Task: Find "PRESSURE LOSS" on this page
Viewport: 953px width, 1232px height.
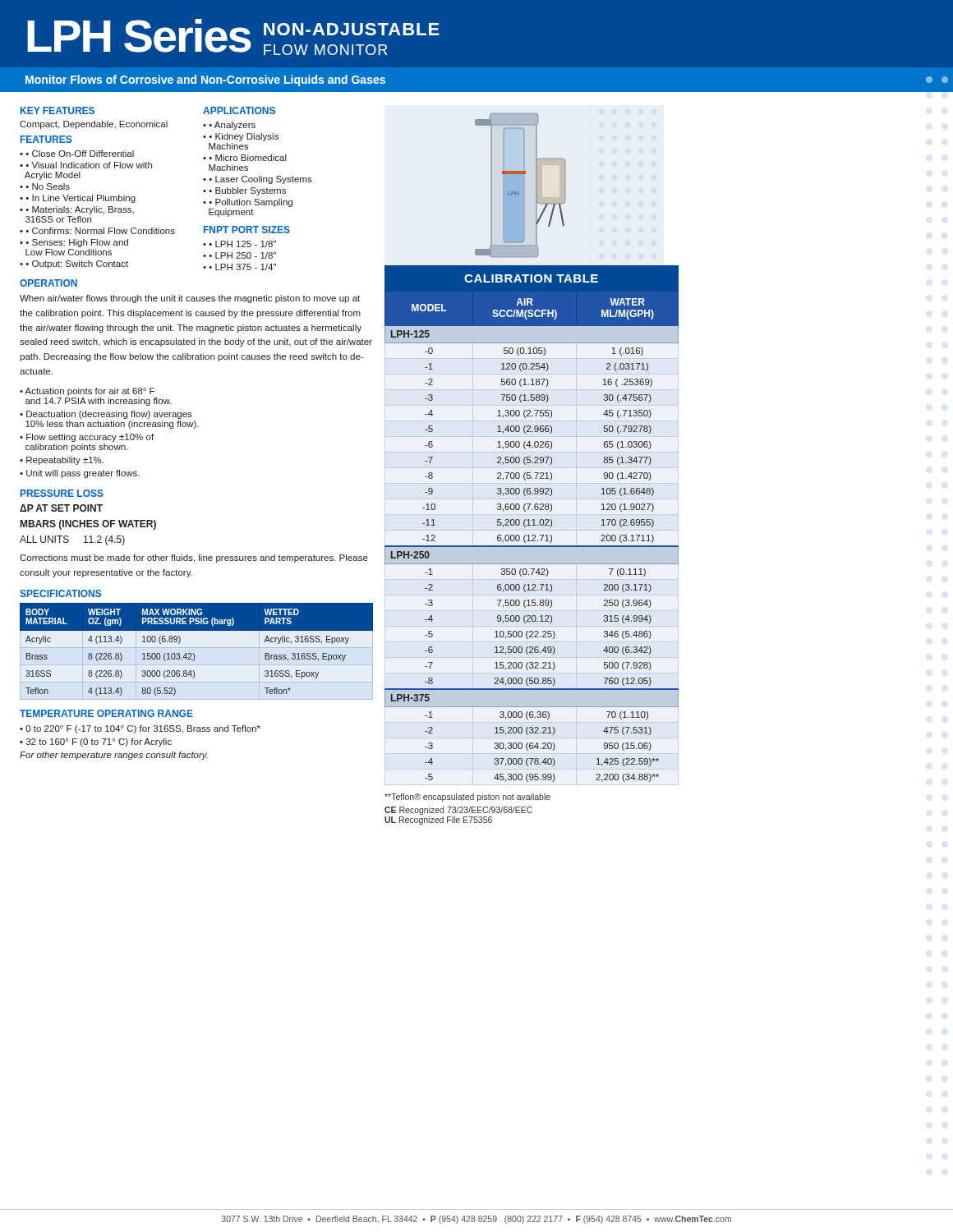Action: tap(62, 493)
